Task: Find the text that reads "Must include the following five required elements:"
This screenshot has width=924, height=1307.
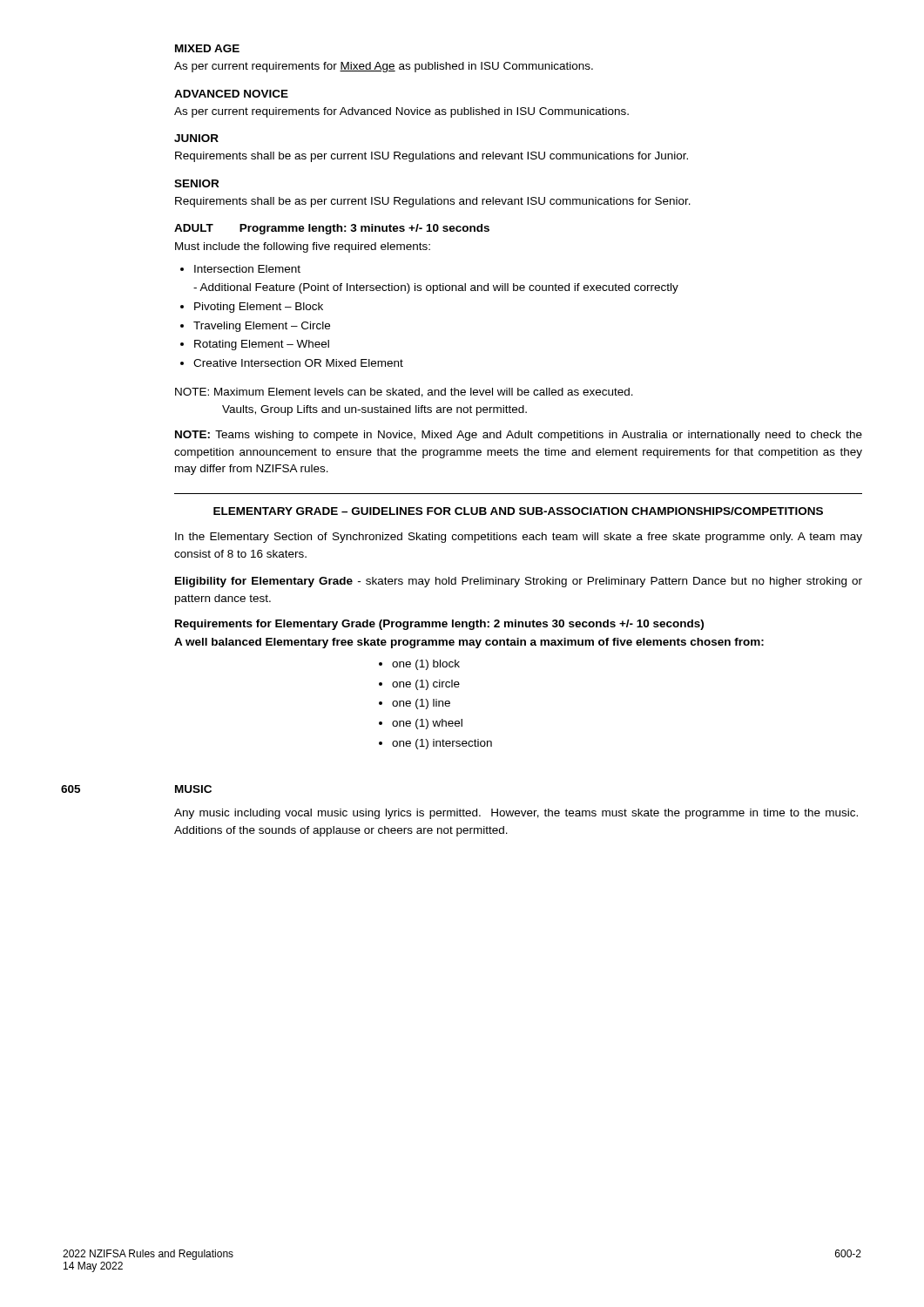Action: click(303, 246)
